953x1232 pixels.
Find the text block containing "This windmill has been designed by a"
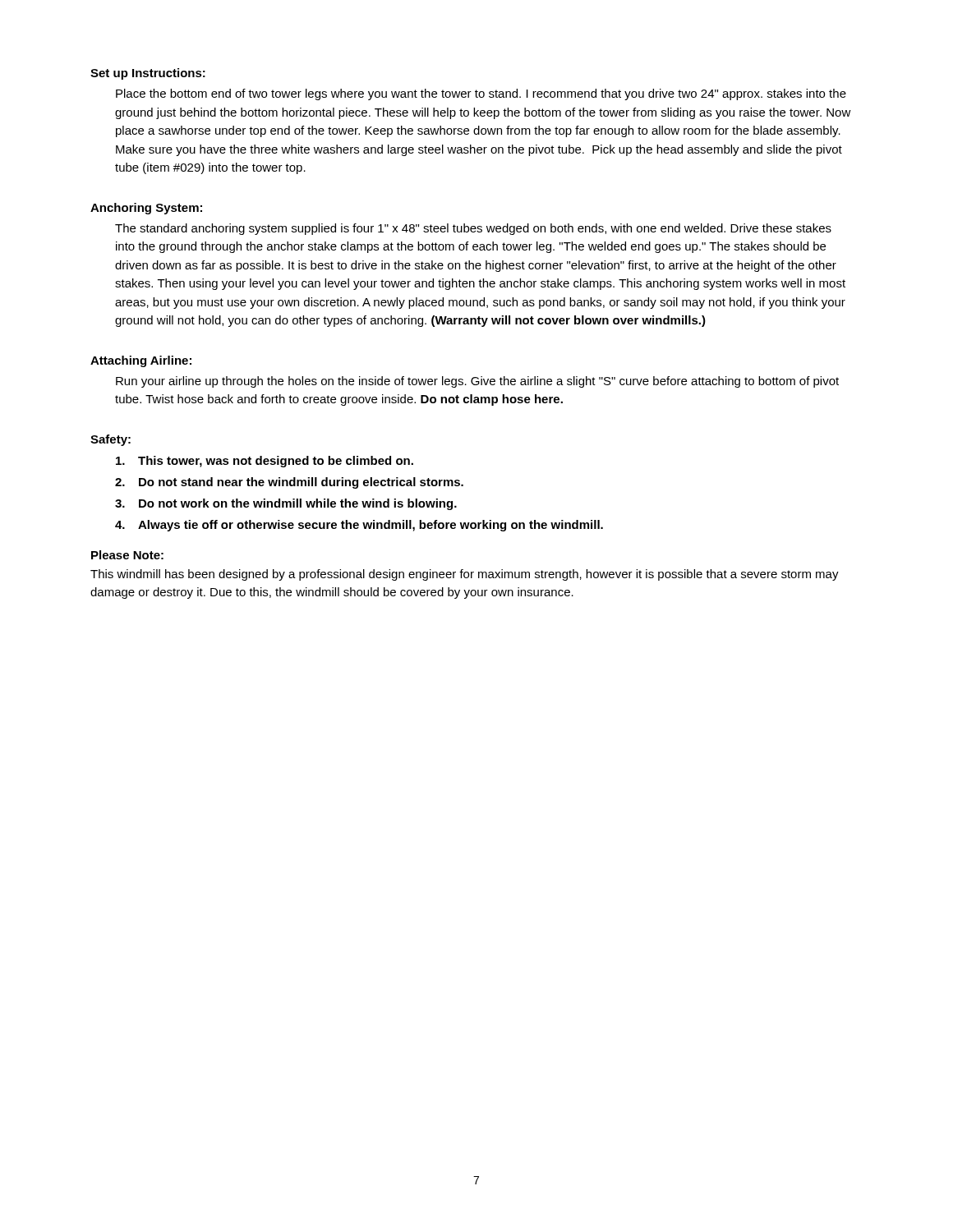click(x=464, y=583)
